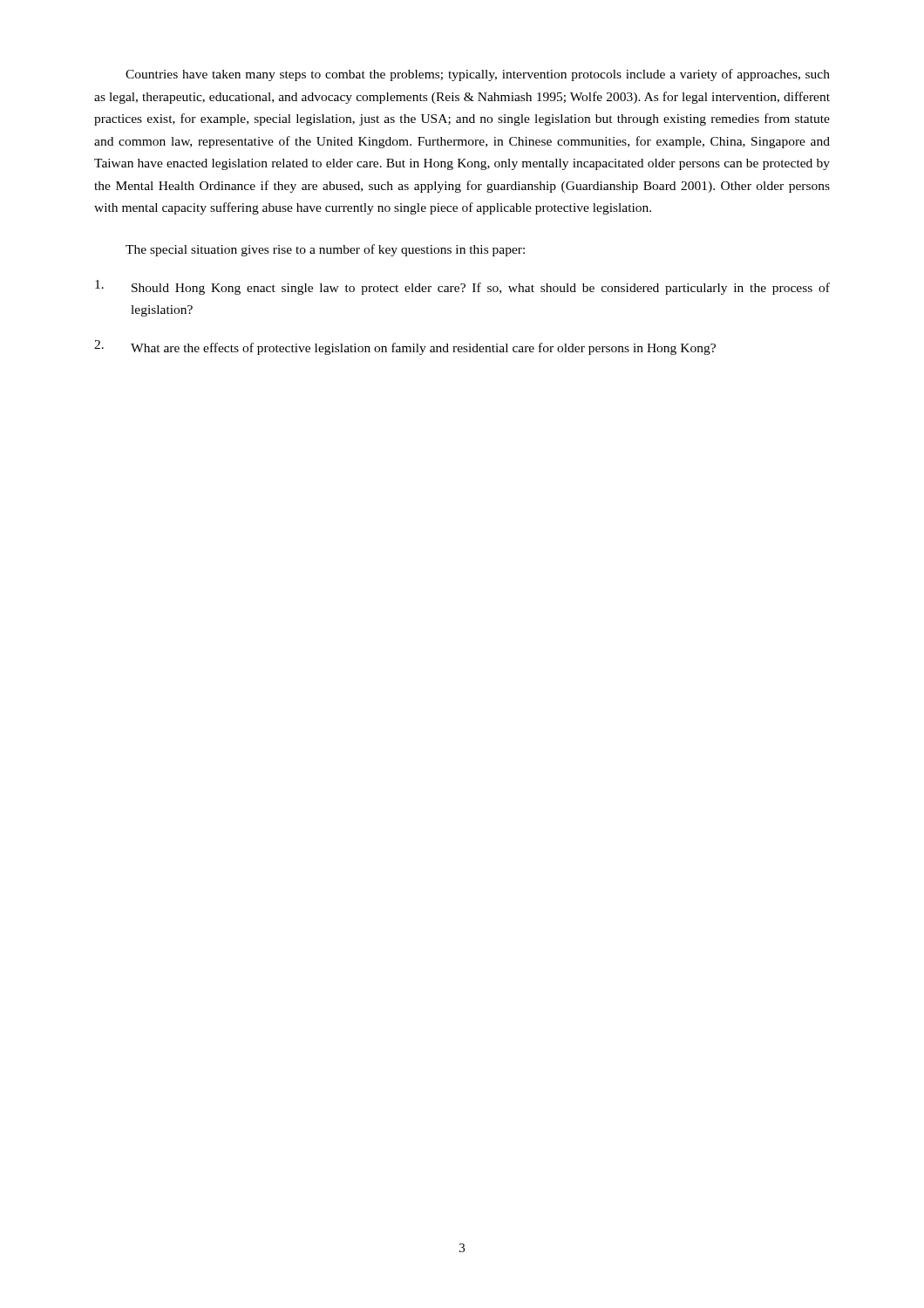Locate the block of text that opens with "The special situation gives rise to a"
Image resolution: width=924 pixels, height=1308 pixels.
[x=462, y=249]
